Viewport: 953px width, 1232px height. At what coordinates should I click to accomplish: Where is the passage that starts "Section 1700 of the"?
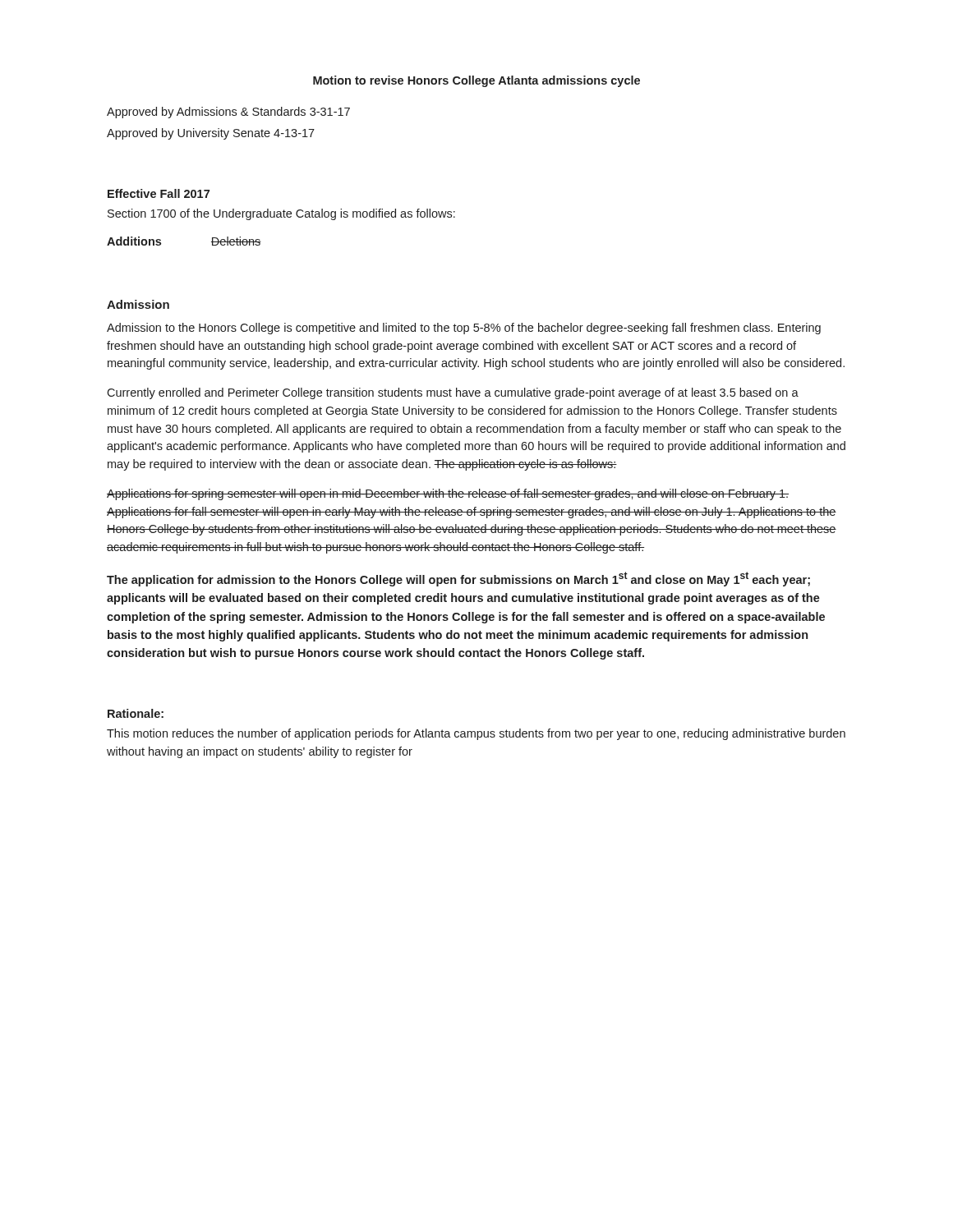(x=281, y=214)
